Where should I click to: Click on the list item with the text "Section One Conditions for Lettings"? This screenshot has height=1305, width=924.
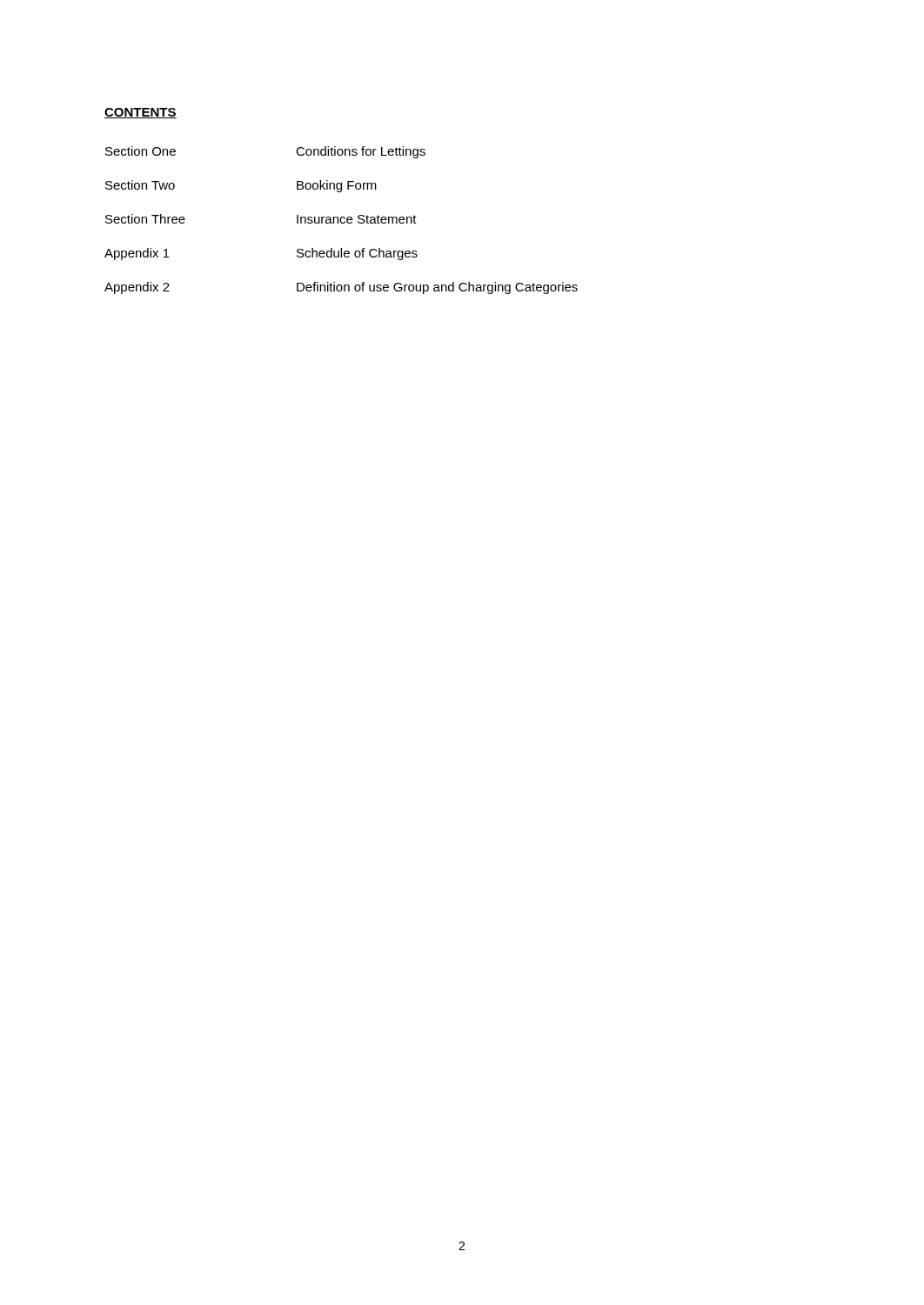click(x=135, y=152)
